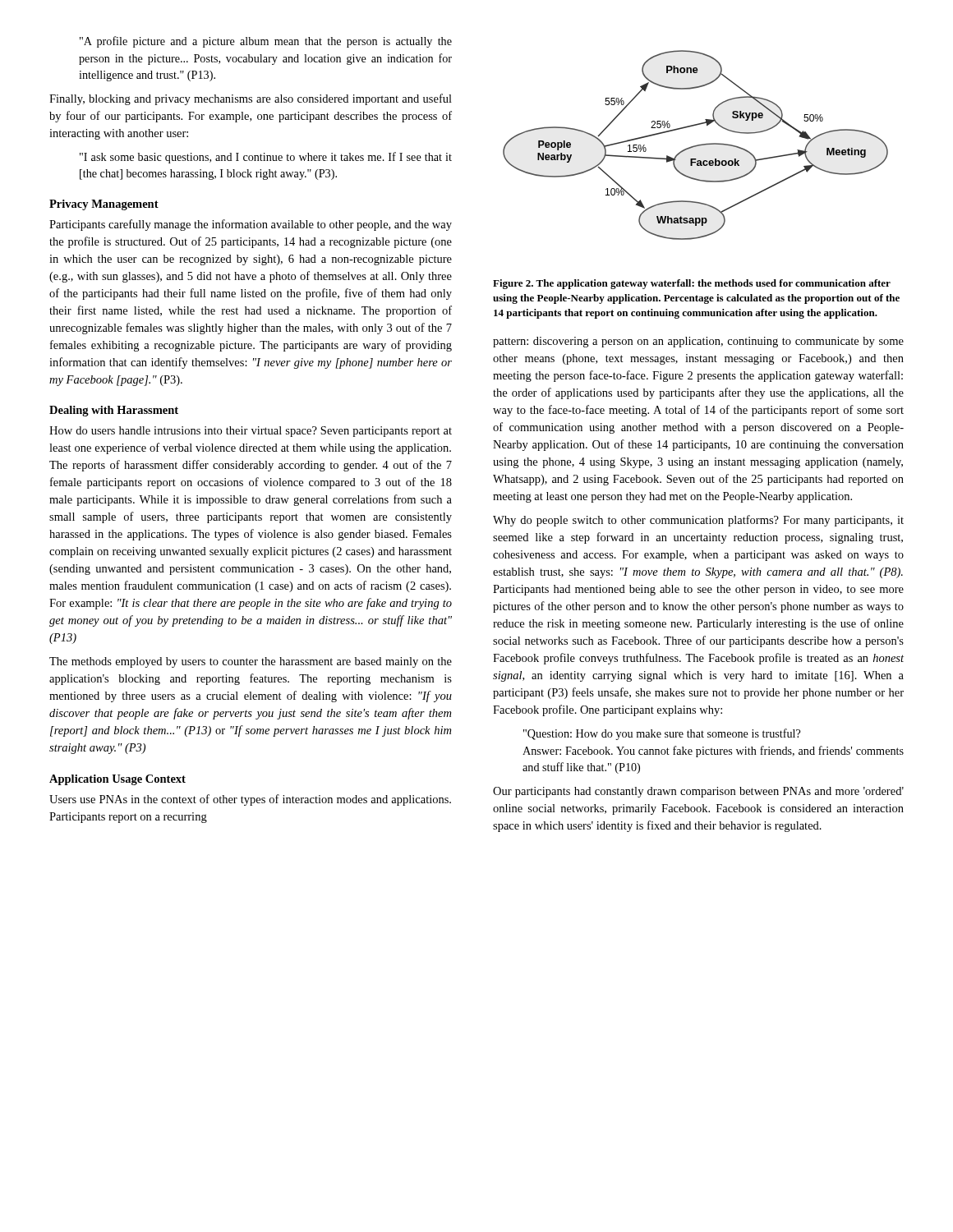Locate the element starting "Figure 2. The"
The width and height of the screenshot is (953, 1232).
tap(698, 298)
